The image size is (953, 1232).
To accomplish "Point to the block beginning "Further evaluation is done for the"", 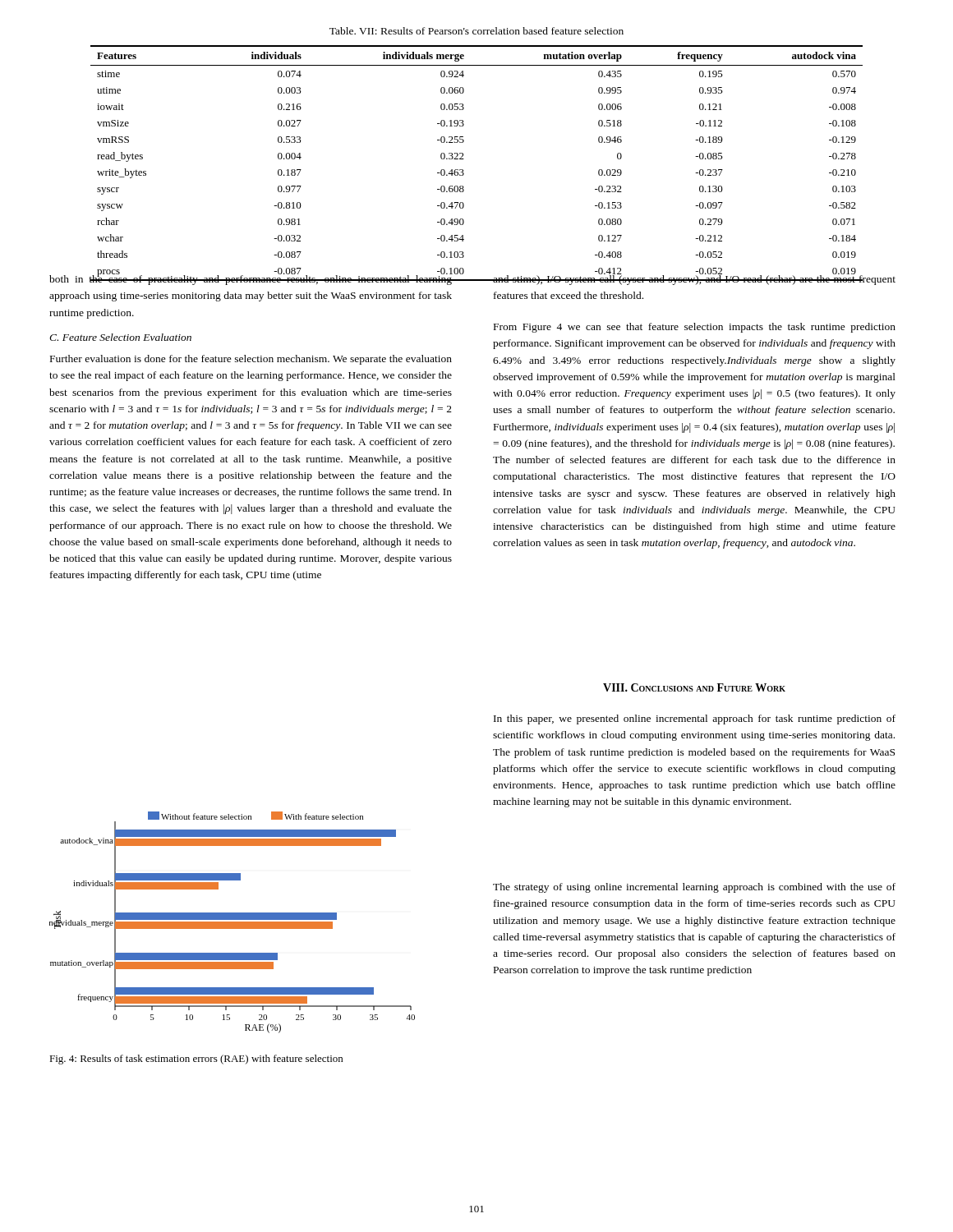I will click(251, 467).
